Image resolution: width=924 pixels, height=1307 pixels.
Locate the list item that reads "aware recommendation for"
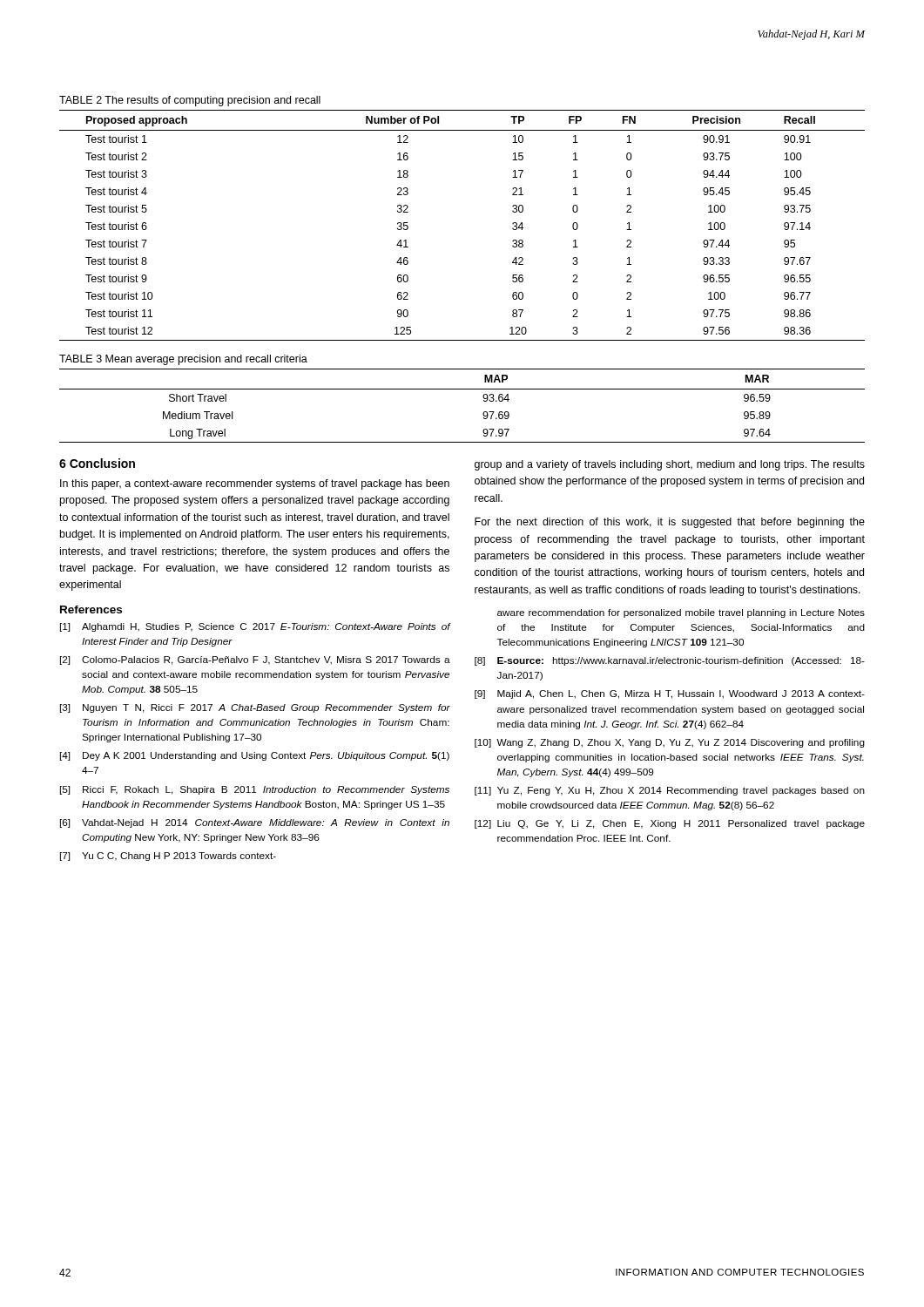[x=669, y=628]
